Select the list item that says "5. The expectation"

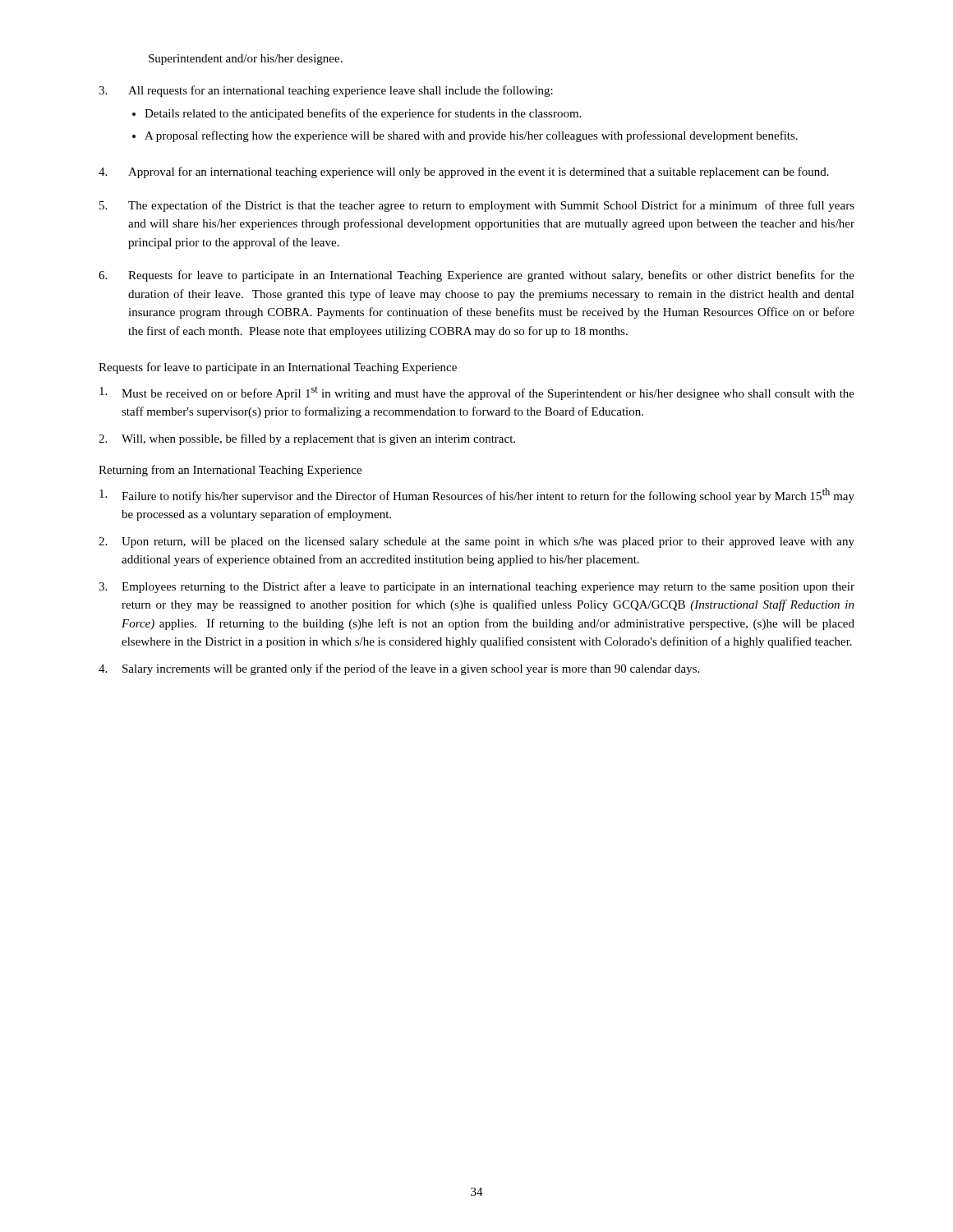(476, 224)
